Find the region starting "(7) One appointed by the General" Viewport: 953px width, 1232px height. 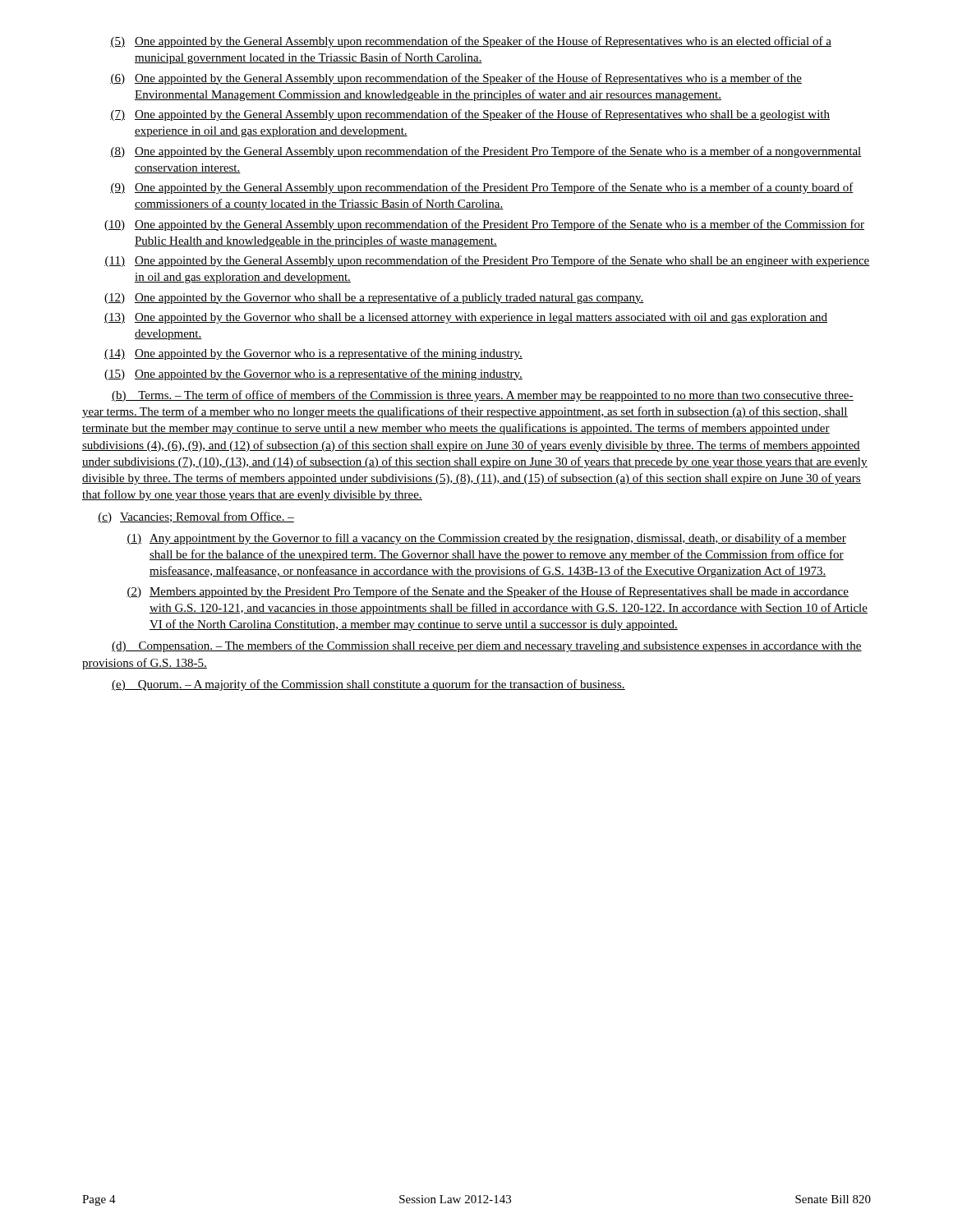tap(476, 123)
